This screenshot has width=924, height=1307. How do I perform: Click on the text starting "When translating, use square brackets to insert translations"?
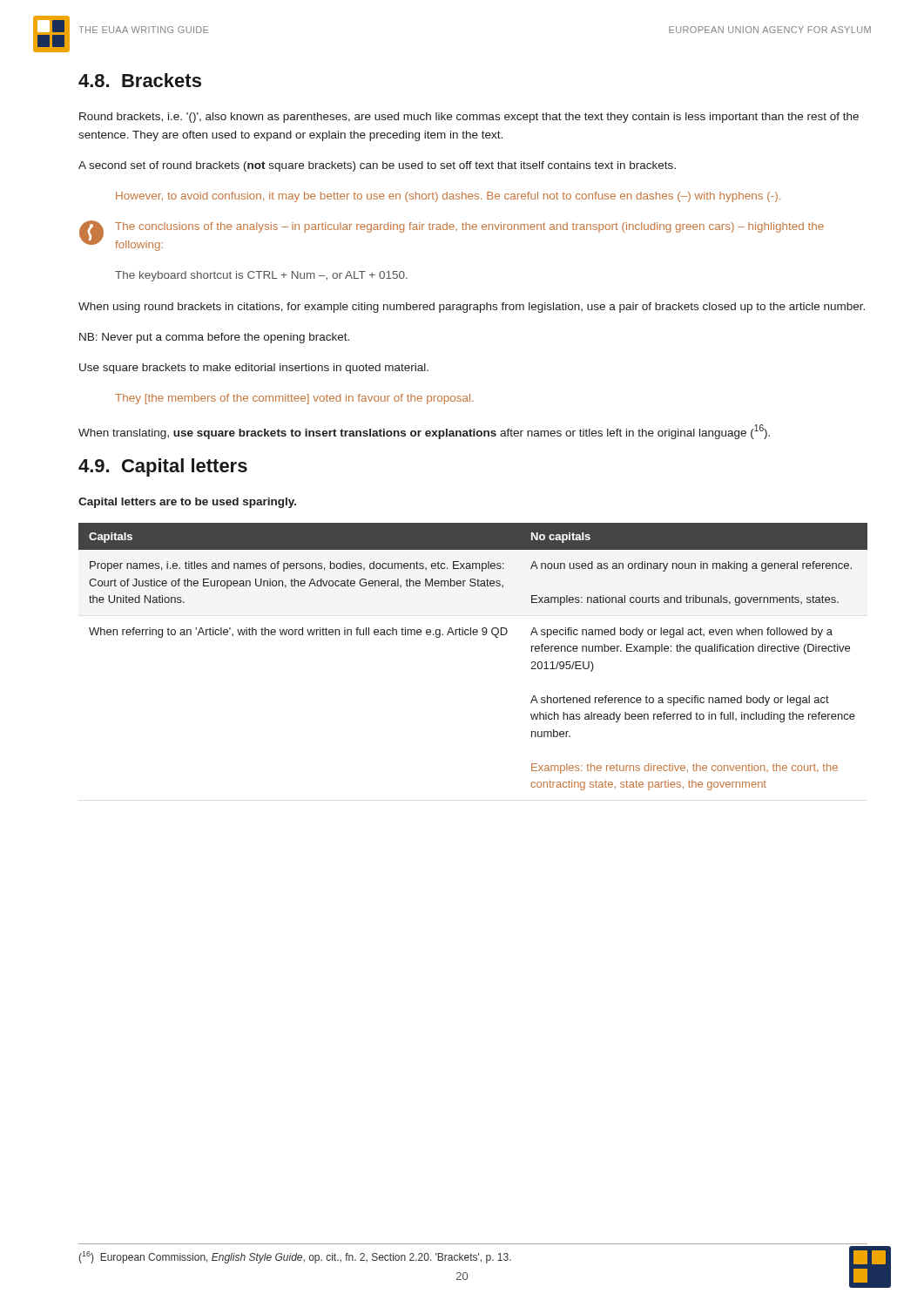pos(473,432)
